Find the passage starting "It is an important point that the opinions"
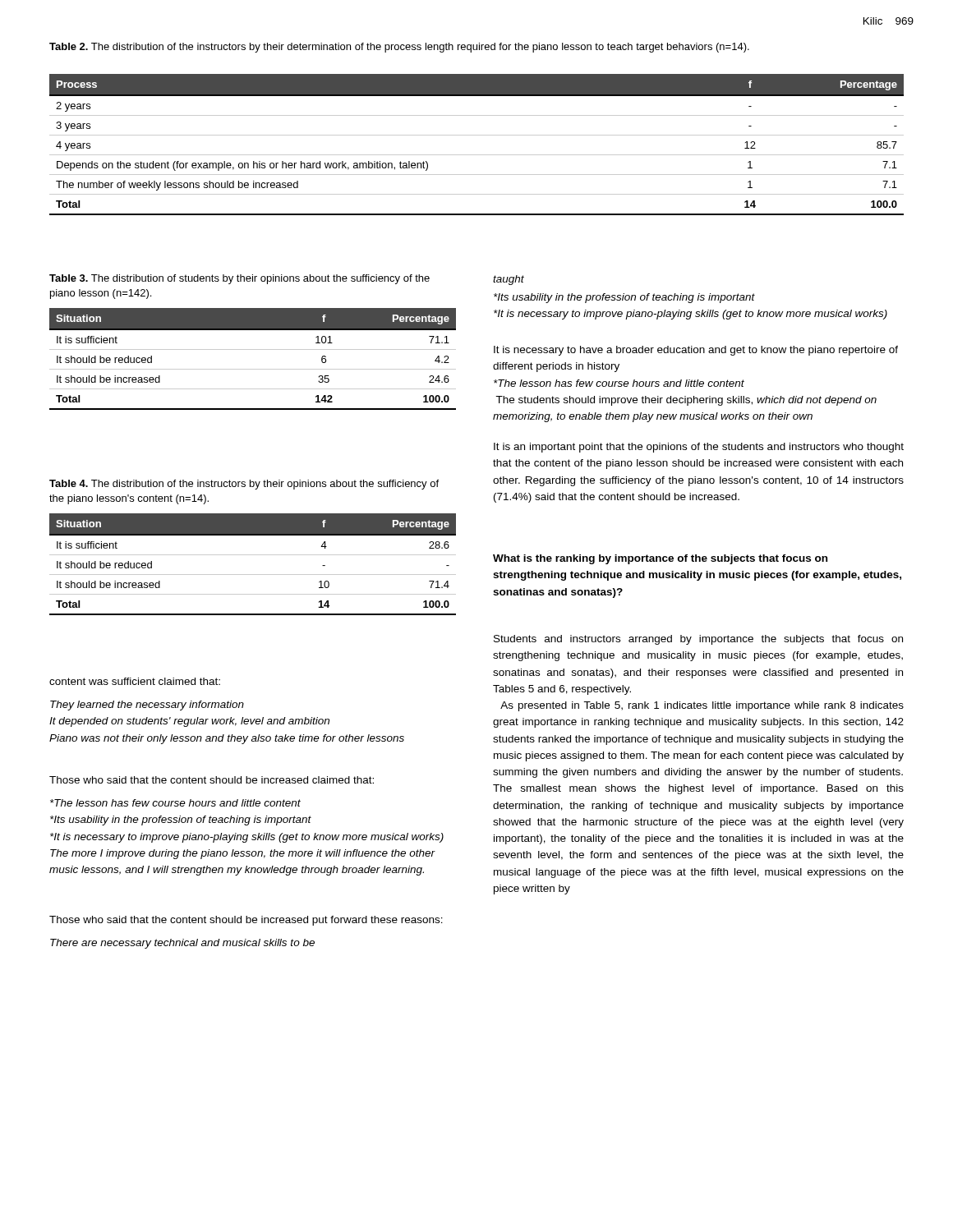Screen dimensions: 1232x953 (x=698, y=471)
